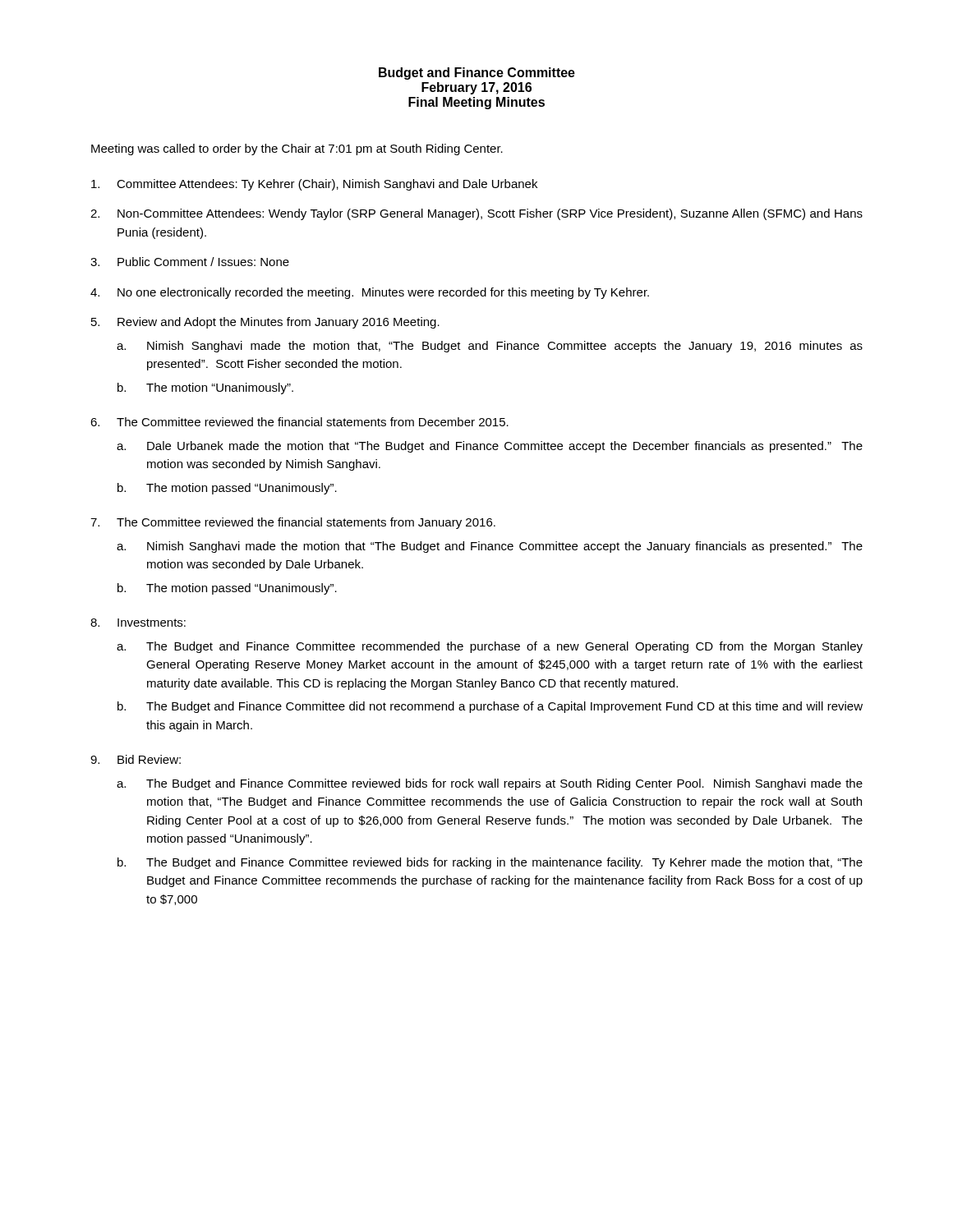
Task: Locate the text block starting "Meeting was called to order by the"
Action: [x=297, y=148]
